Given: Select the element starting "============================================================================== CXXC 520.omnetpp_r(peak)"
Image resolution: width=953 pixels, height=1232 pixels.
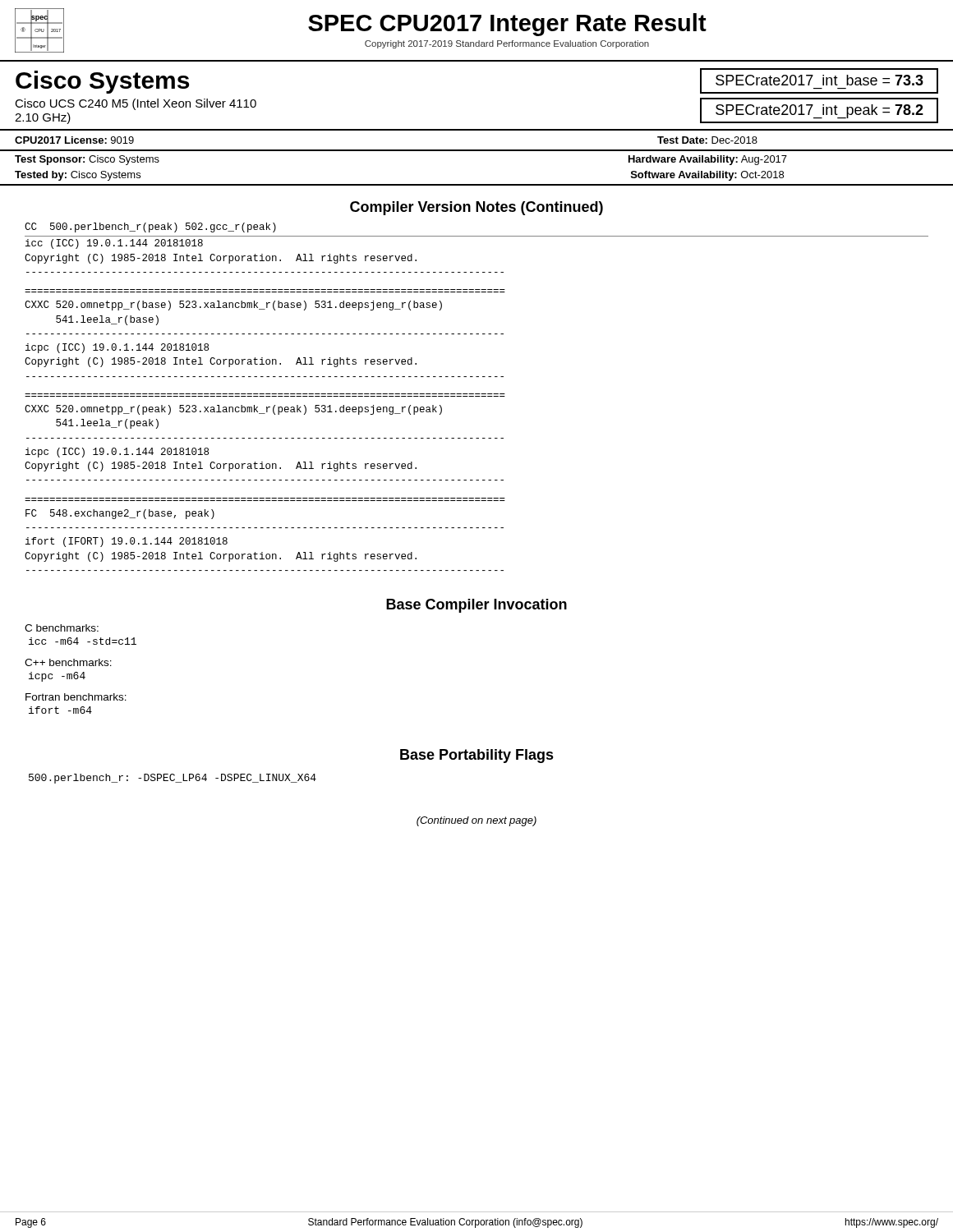Looking at the screenshot, I should click(265, 417).
